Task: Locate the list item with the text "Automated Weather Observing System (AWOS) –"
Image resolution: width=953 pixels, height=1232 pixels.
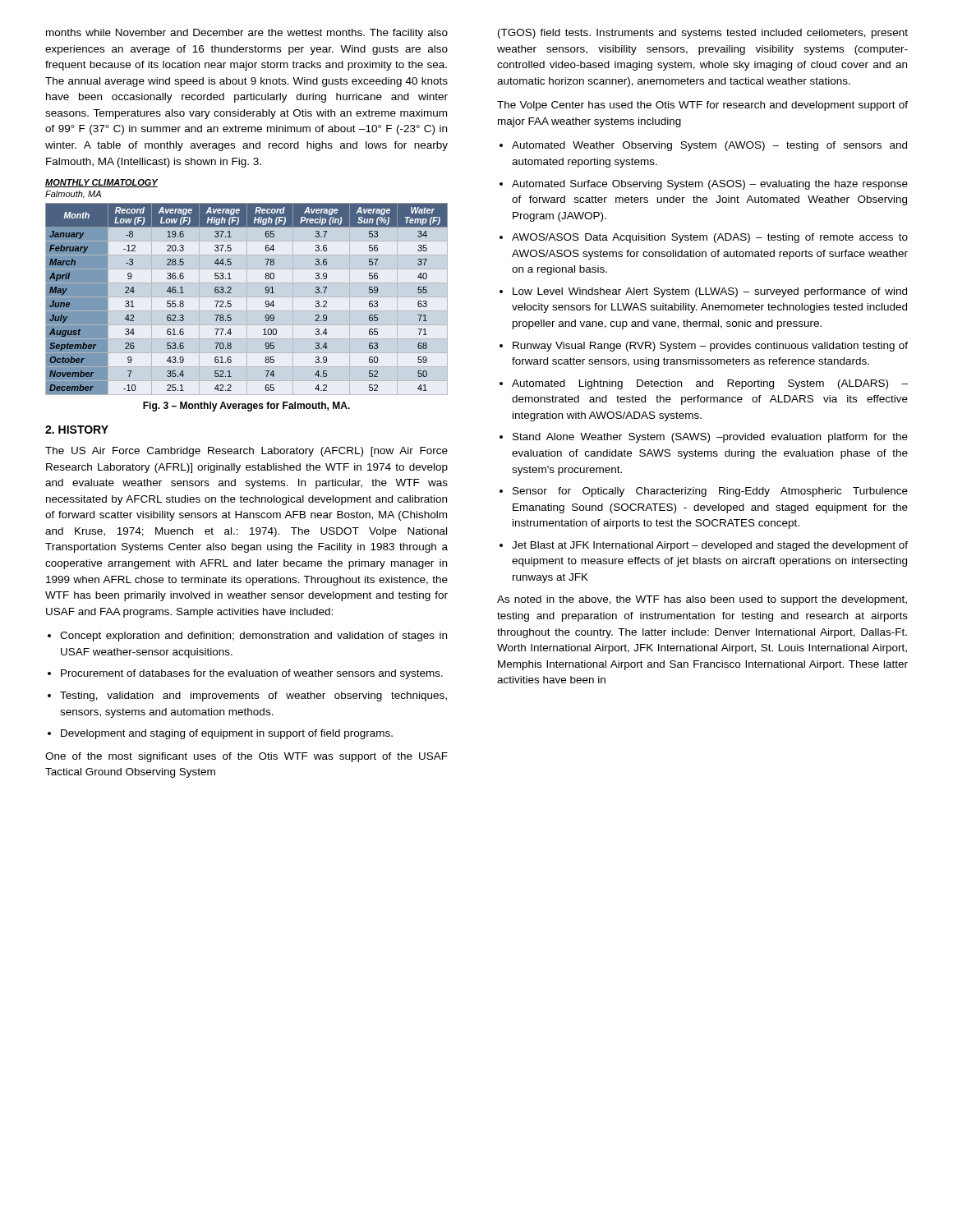Action: [710, 153]
